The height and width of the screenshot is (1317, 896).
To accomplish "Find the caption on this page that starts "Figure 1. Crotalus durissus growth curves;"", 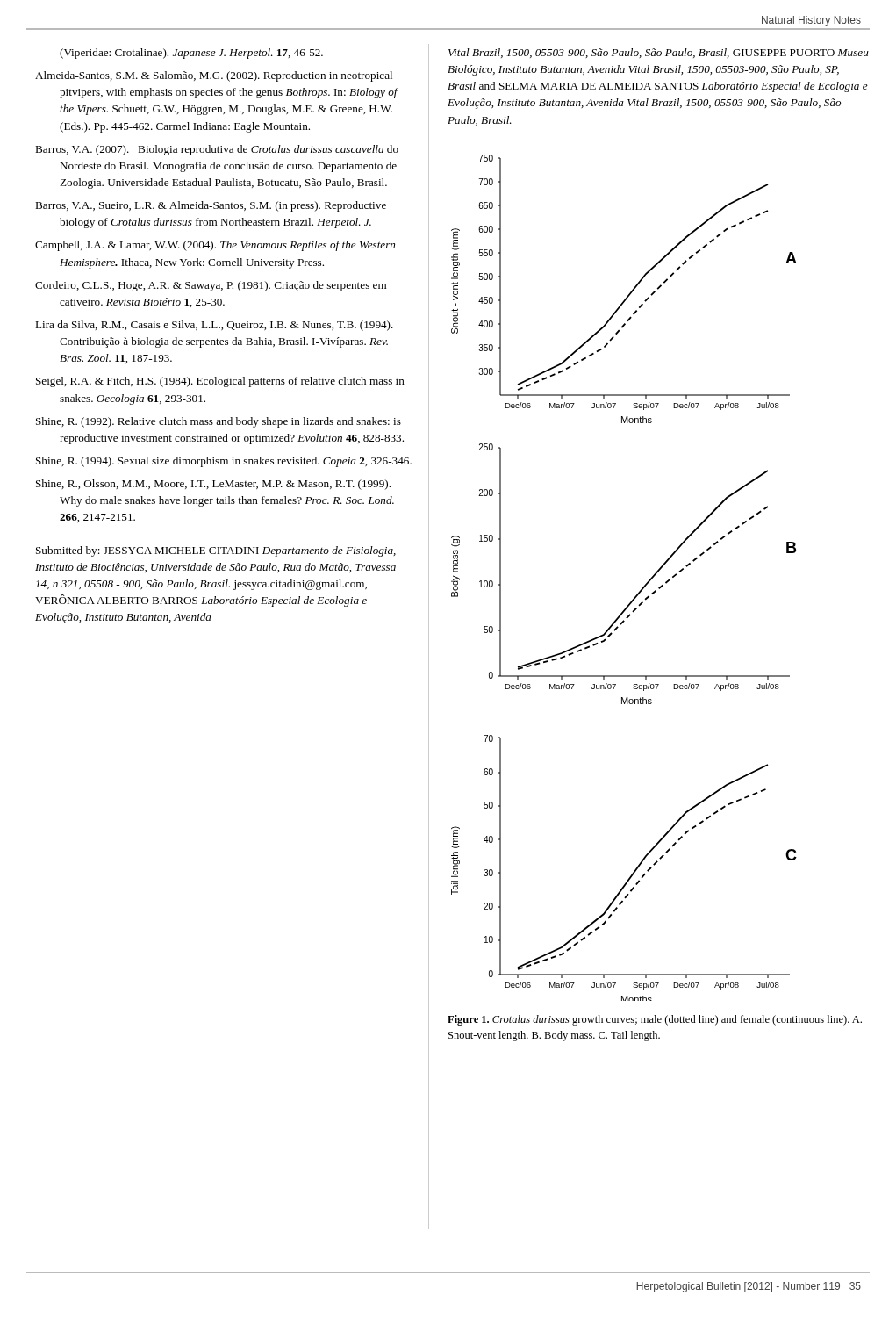I will point(655,1027).
